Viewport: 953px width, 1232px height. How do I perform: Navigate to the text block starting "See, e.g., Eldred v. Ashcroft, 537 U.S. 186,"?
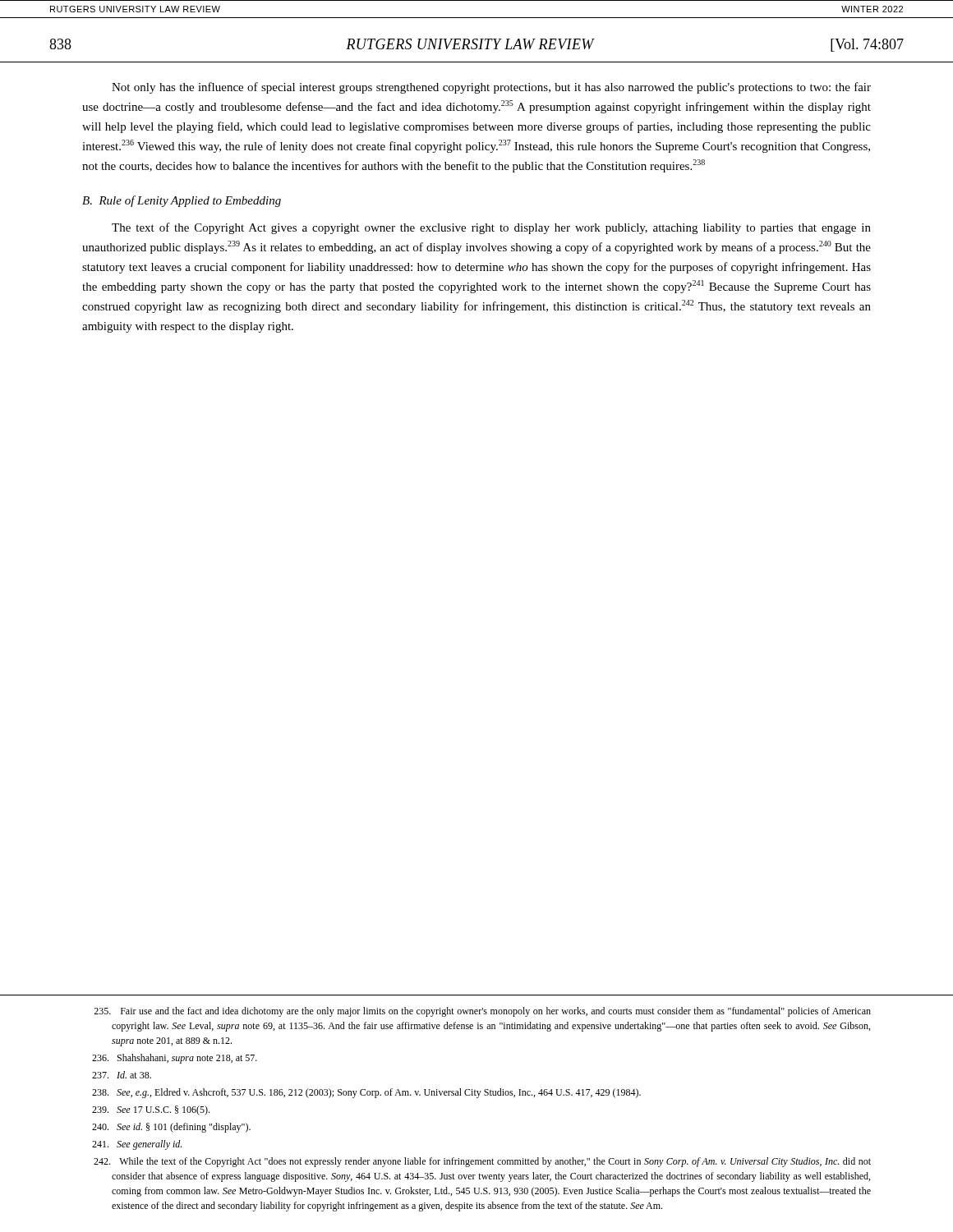click(x=476, y=1092)
